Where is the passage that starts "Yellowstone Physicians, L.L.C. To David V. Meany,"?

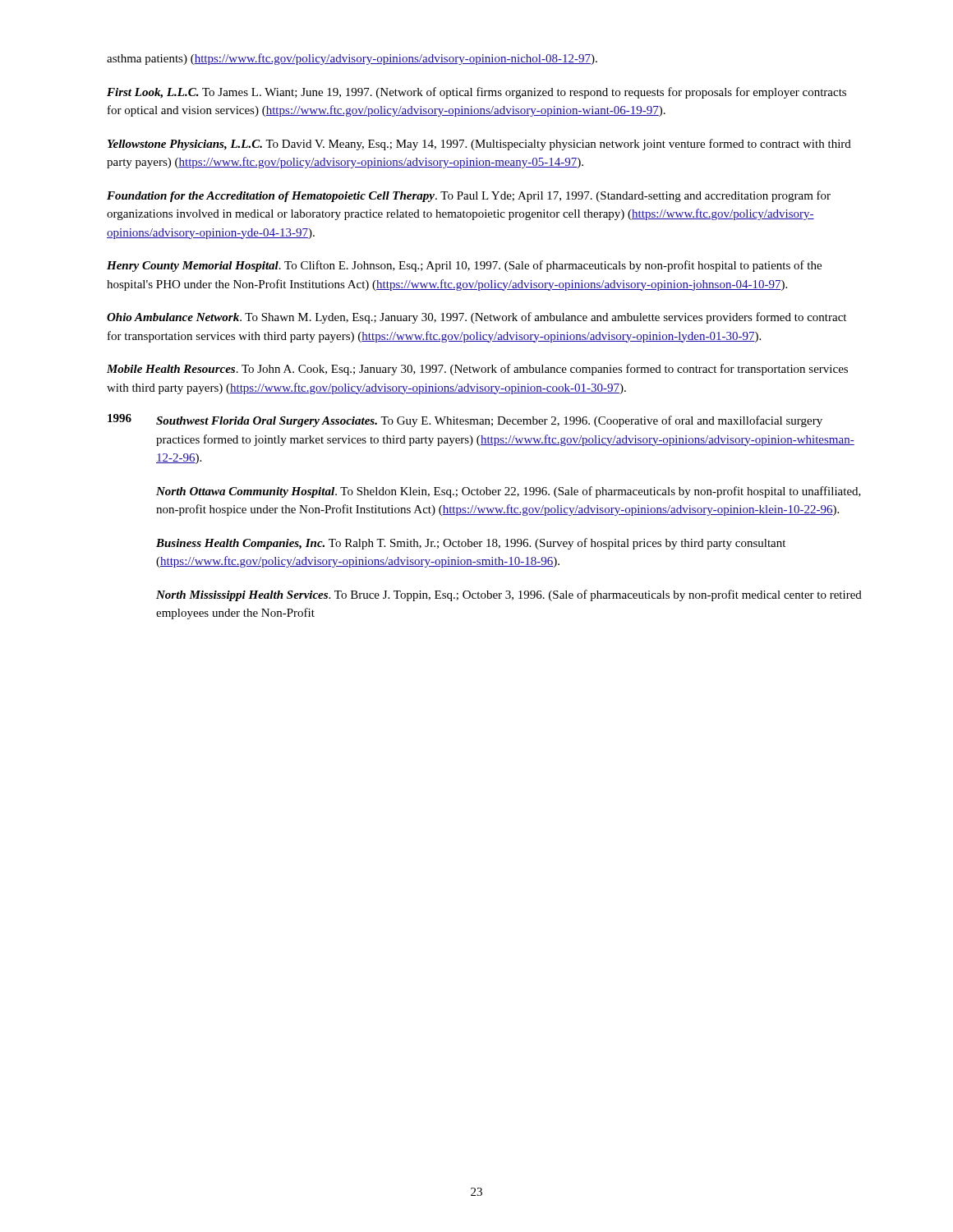479,153
